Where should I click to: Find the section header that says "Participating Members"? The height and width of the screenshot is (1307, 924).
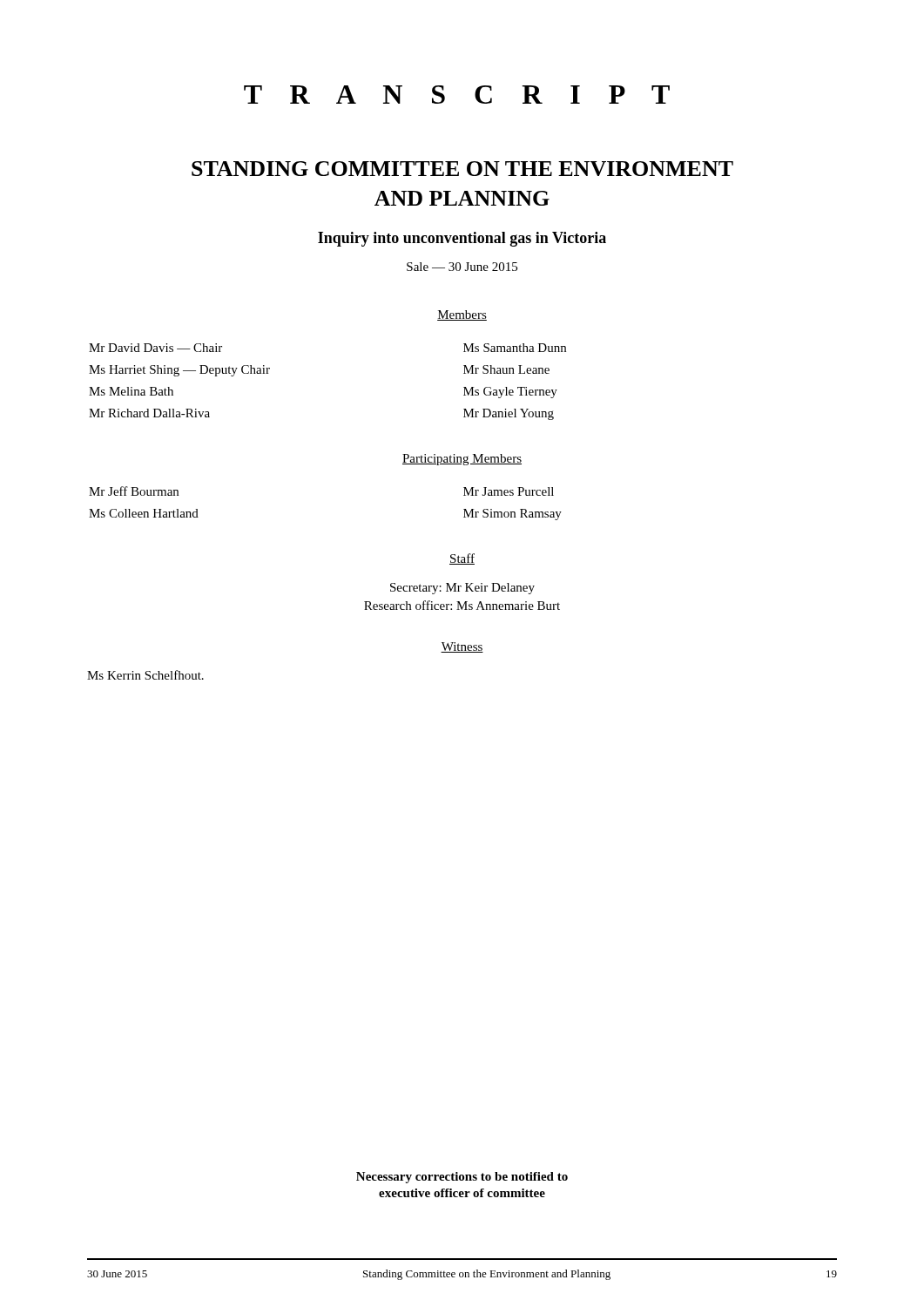tap(462, 458)
